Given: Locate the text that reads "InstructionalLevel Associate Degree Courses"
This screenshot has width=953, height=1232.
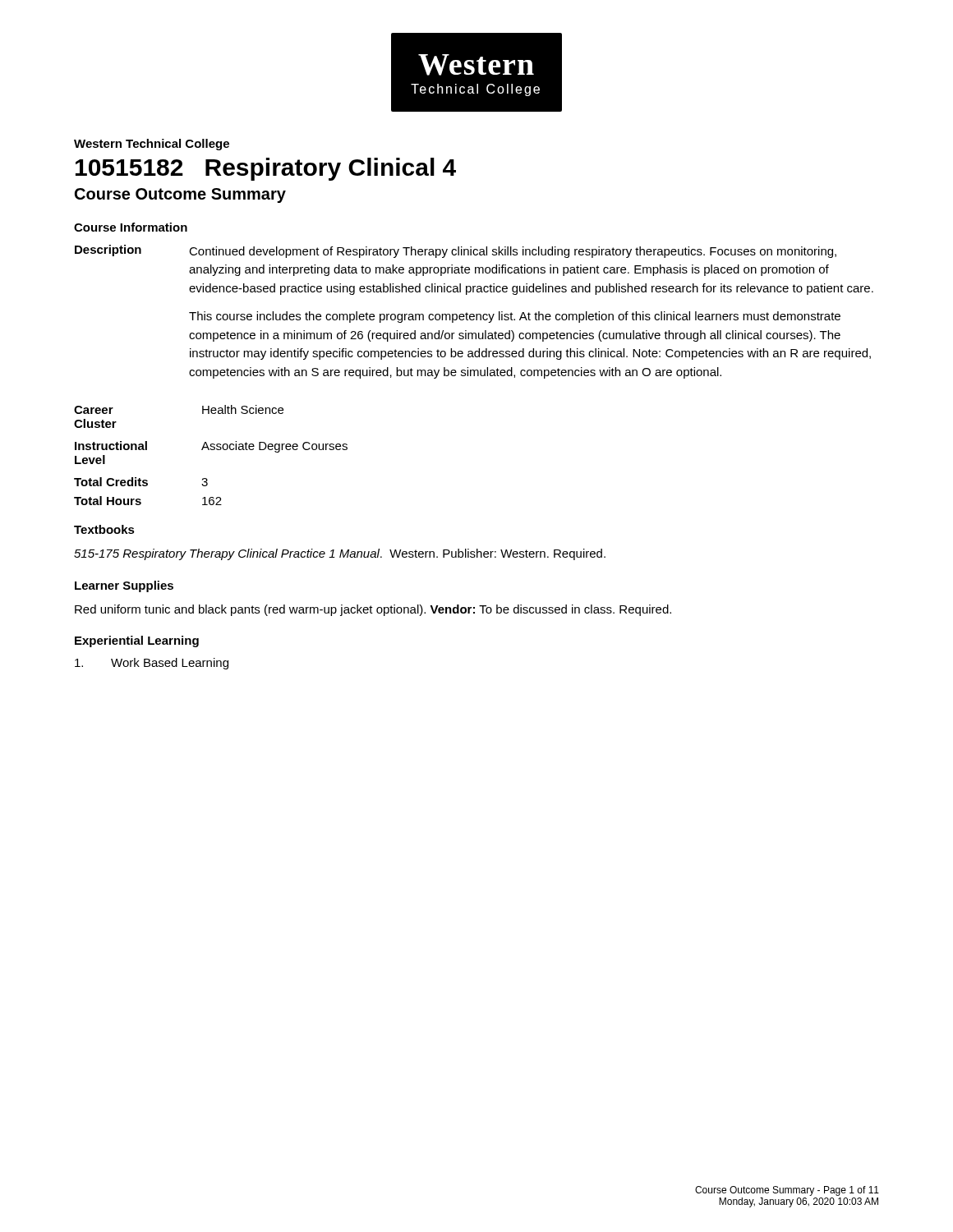Looking at the screenshot, I should pos(211,453).
